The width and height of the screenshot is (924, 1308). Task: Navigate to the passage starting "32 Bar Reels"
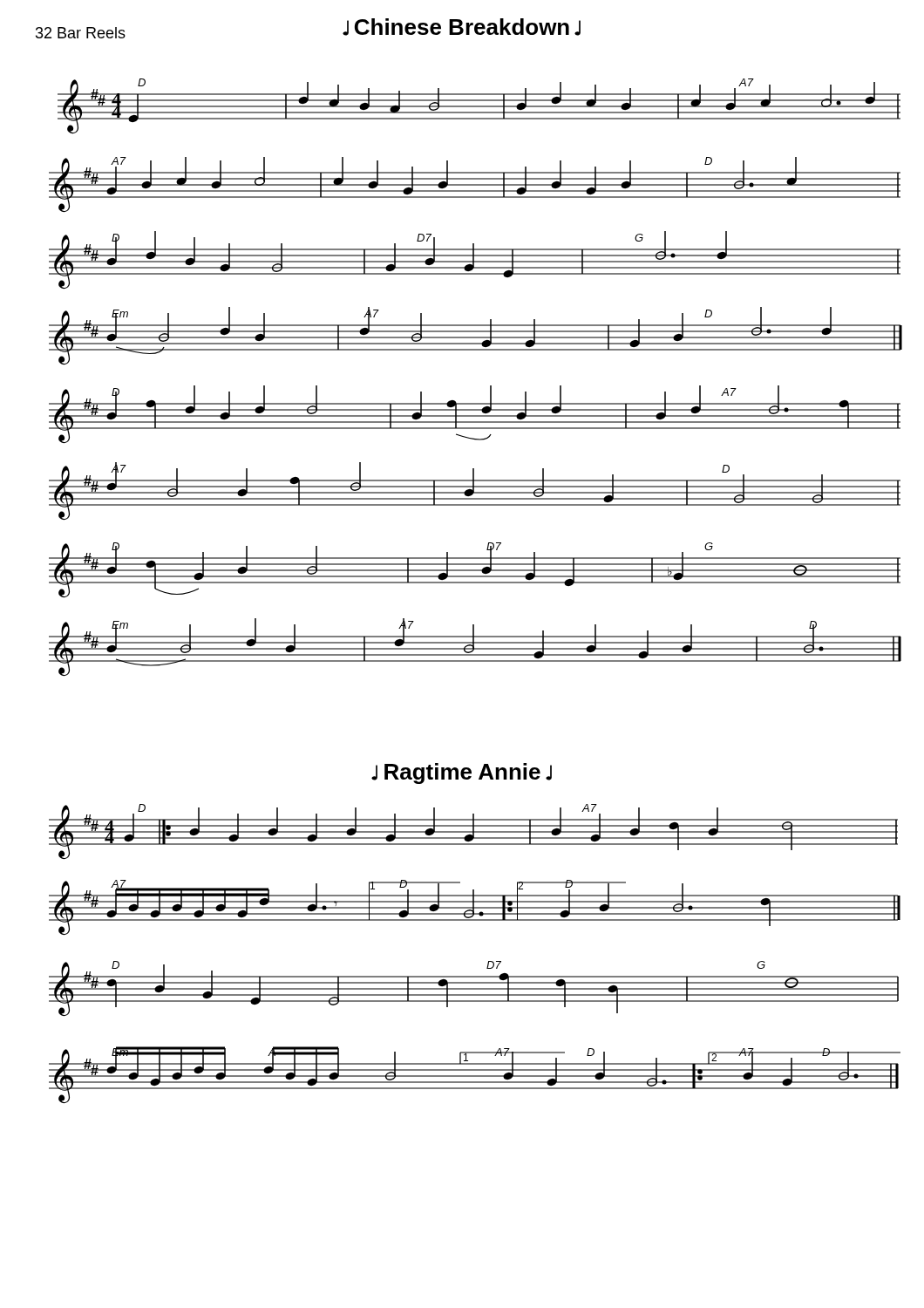click(x=80, y=33)
